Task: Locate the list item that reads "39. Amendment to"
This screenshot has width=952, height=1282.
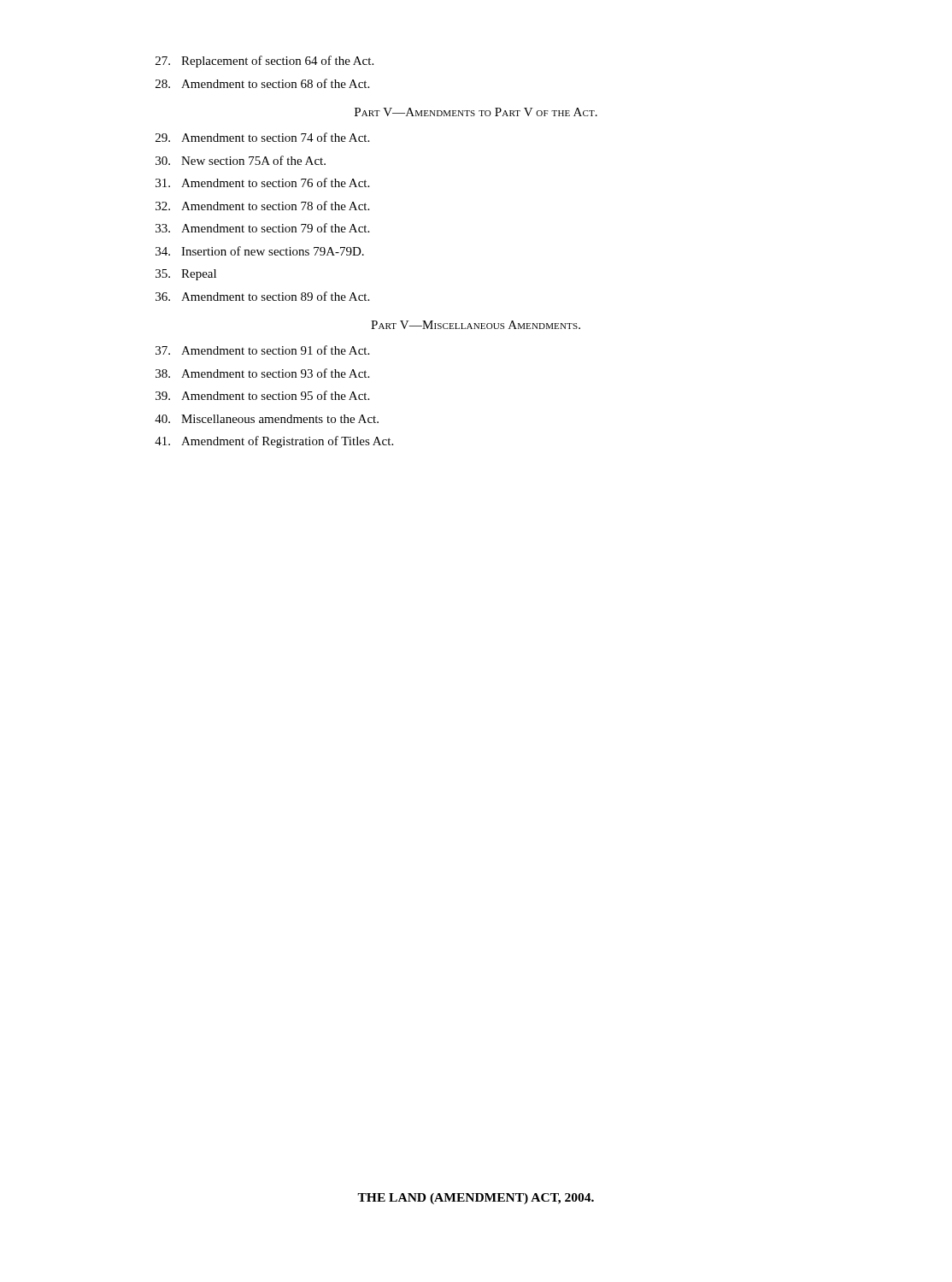Action: pos(262,395)
